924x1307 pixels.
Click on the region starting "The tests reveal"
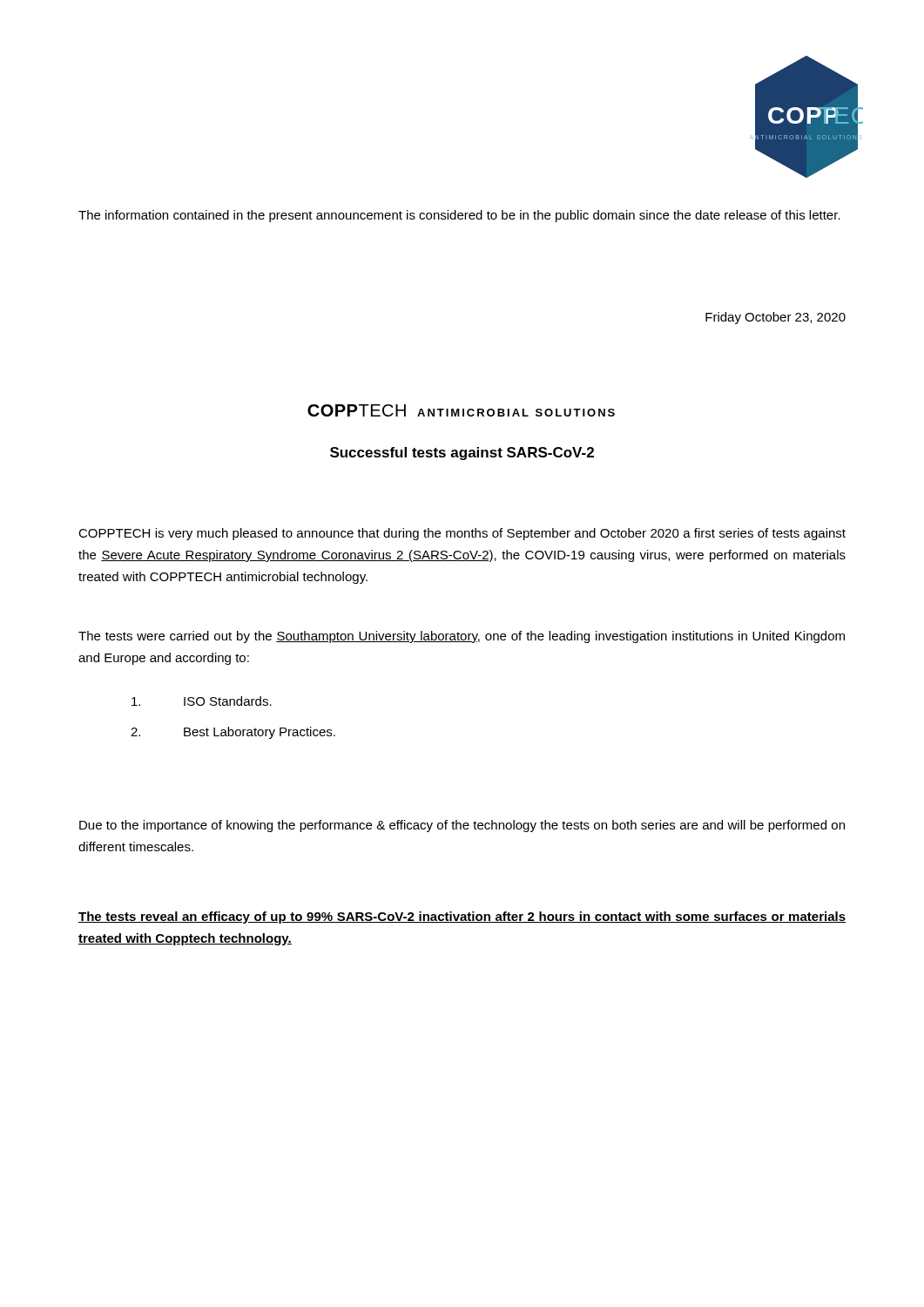click(x=462, y=927)
